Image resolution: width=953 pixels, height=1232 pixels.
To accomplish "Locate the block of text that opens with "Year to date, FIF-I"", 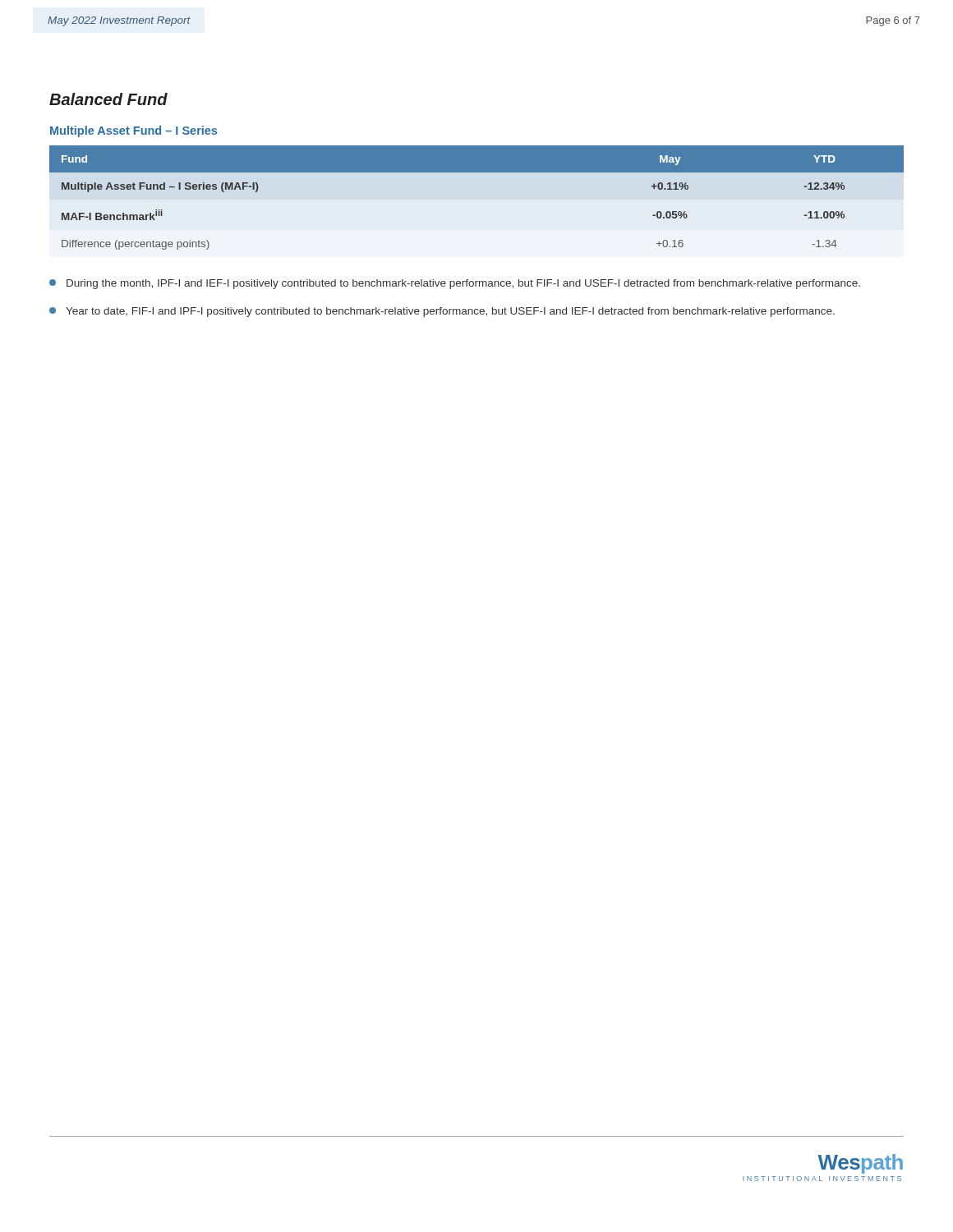I will click(476, 311).
